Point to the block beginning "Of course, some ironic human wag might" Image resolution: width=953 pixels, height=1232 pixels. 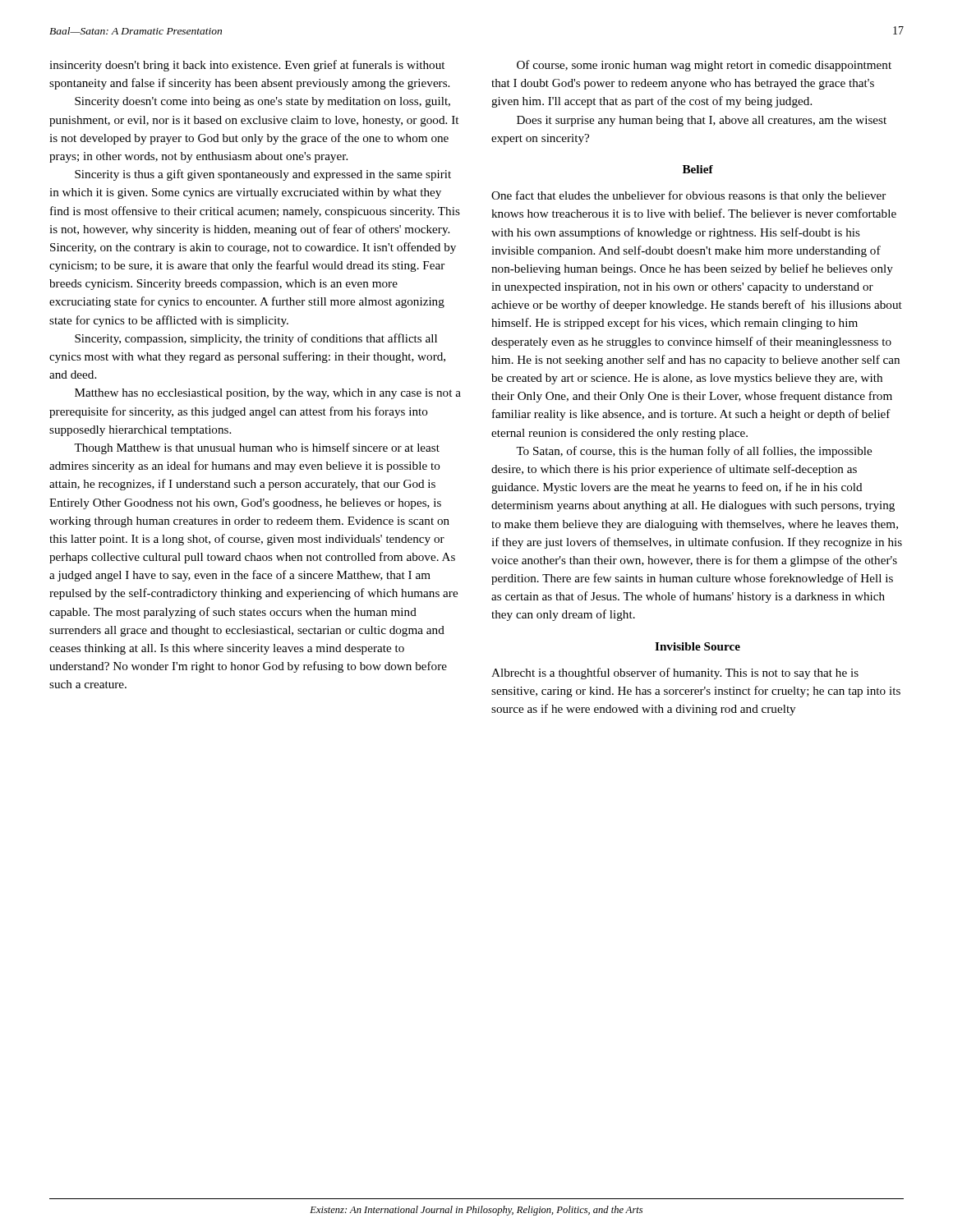click(698, 101)
